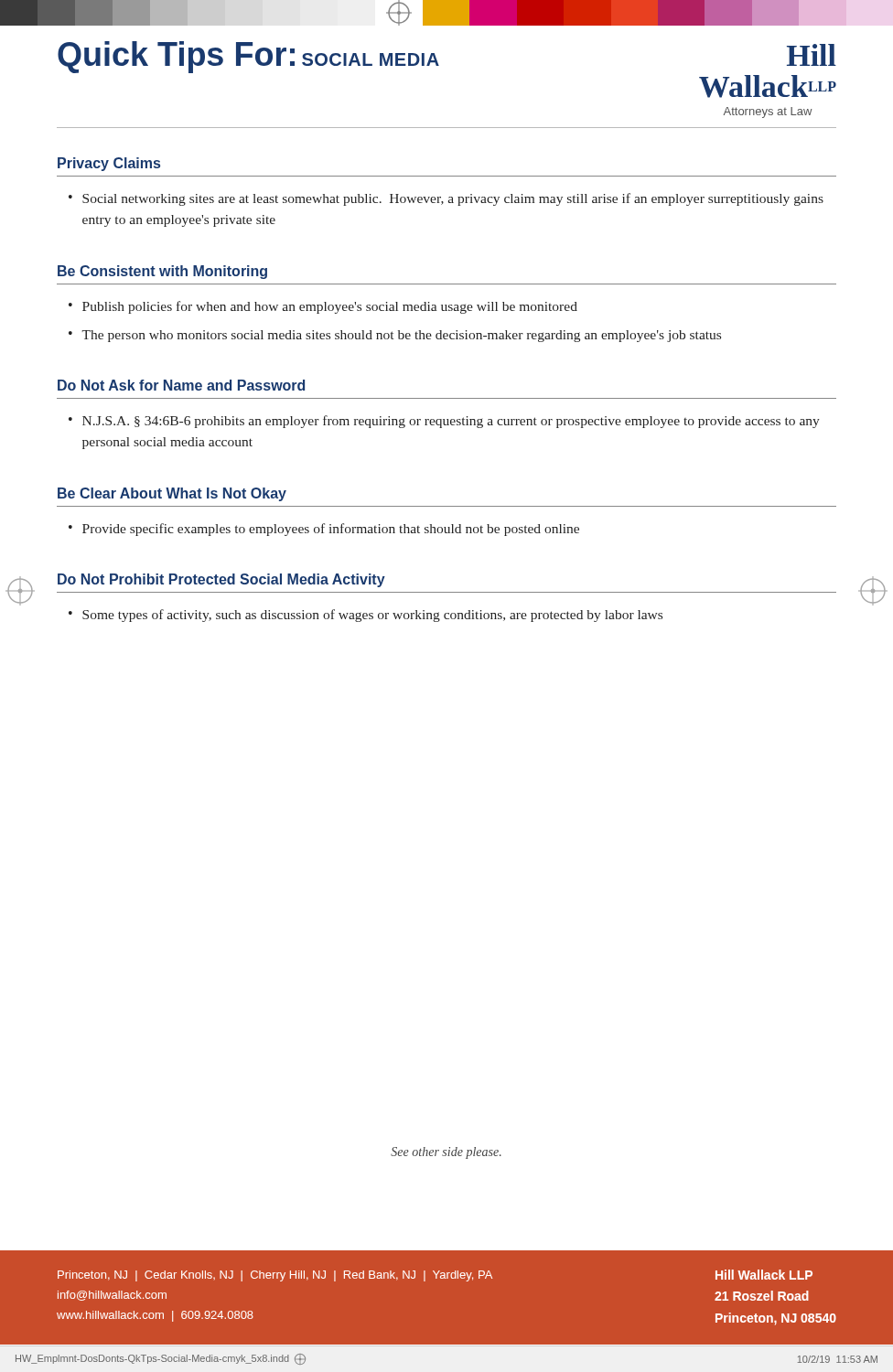Screen dimensions: 1372x893
Task: Locate the list item containing "• Some types of activity, such as"
Action: [x=365, y=614]
